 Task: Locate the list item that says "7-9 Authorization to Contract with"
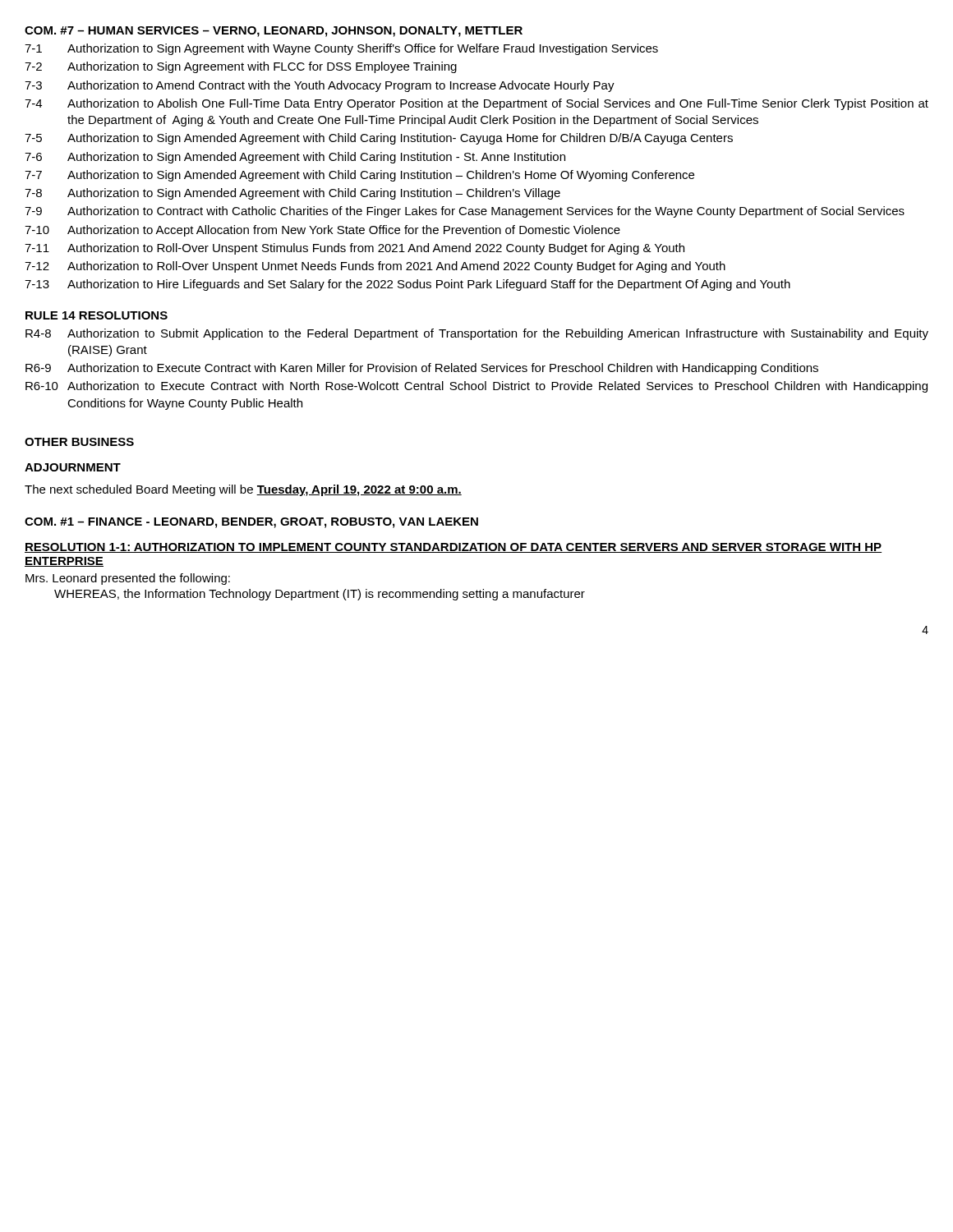(x=476, y=211)
